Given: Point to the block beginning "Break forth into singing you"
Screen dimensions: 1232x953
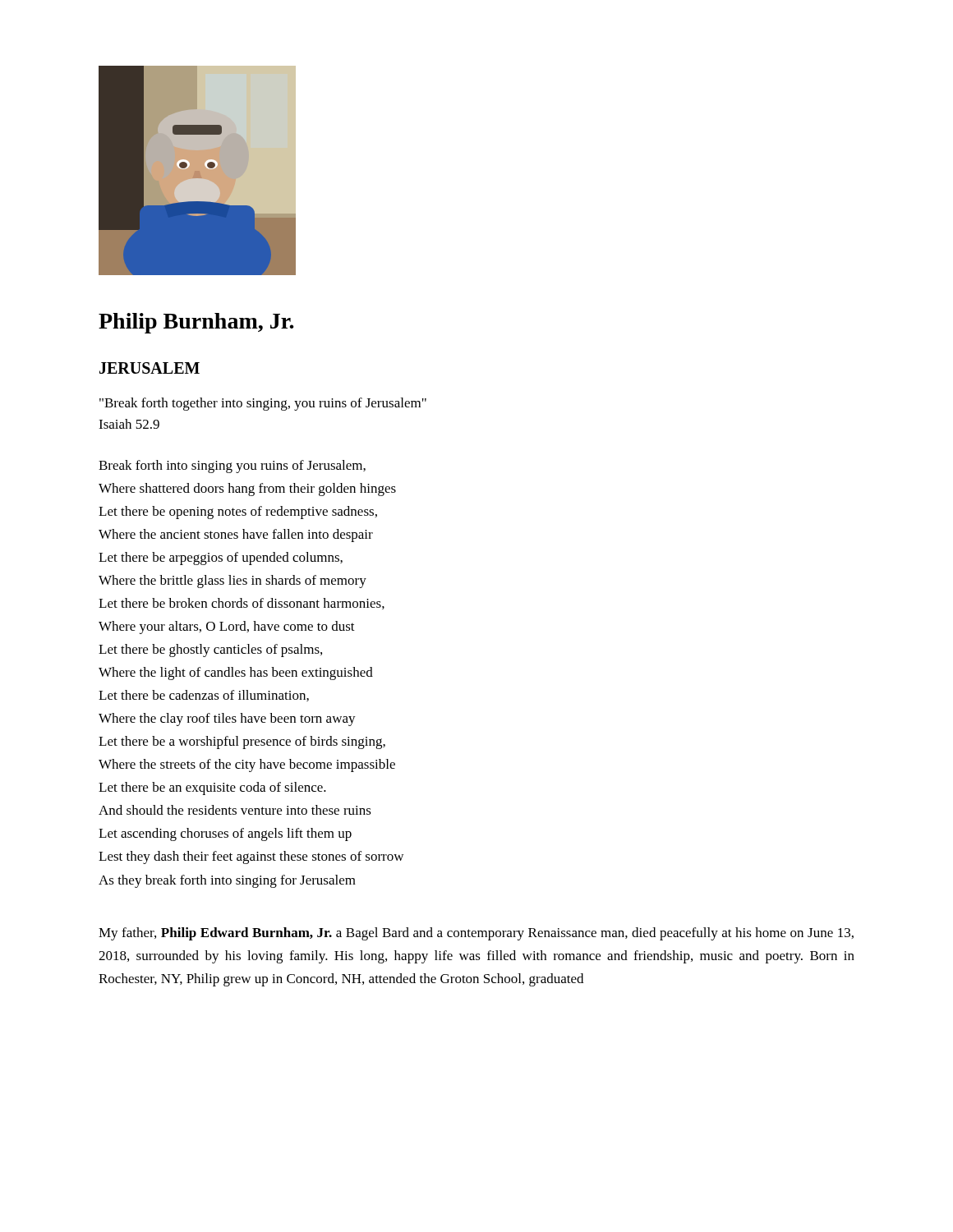Looking at the screenshot, I should click(x=251, y=672).
